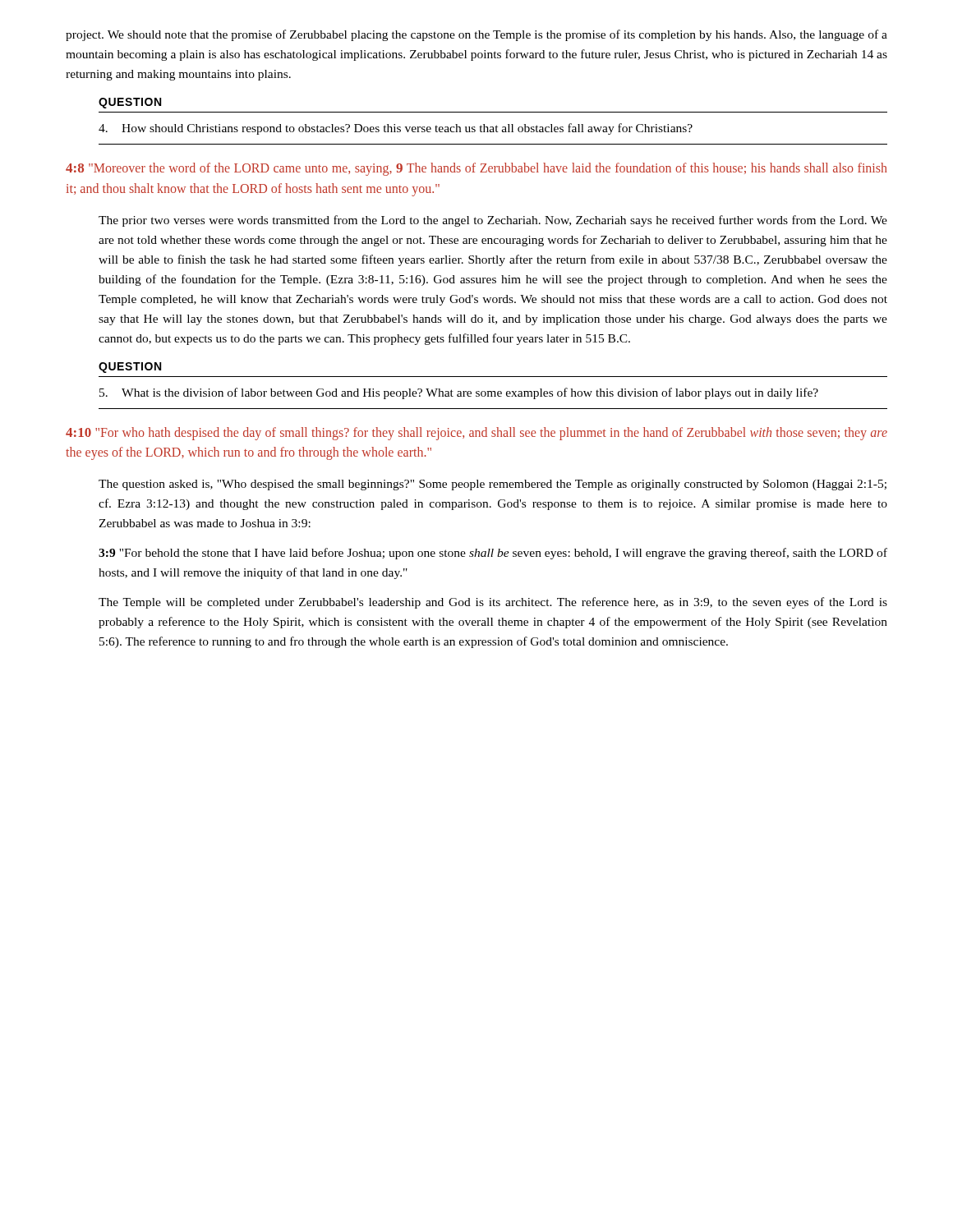
Task: Navigate to the block starting "The prior two verses were"
Action: (x=493, y=279)
